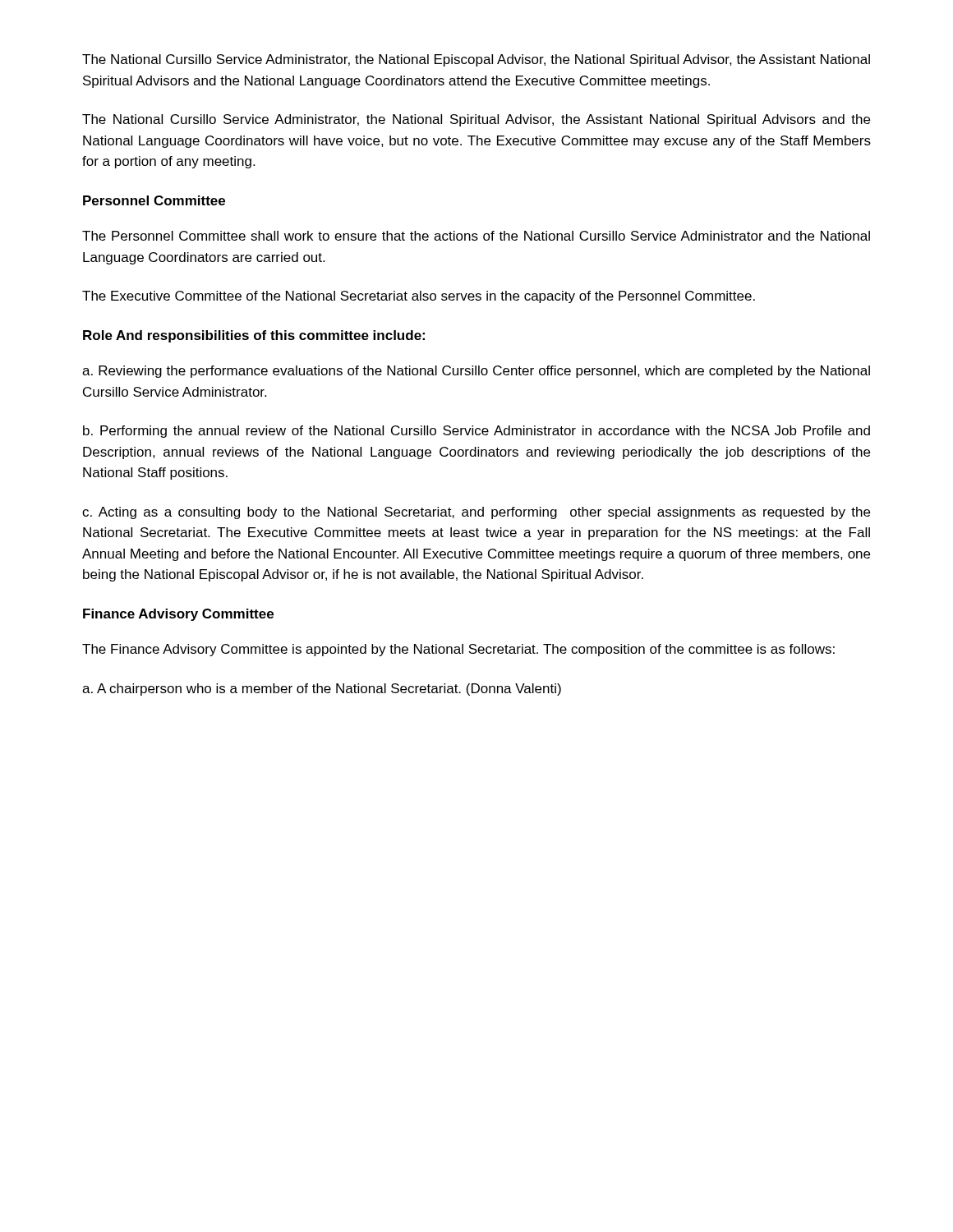Find the element starting "Role And responsibilities of this committee include:"

coord(254,335)
